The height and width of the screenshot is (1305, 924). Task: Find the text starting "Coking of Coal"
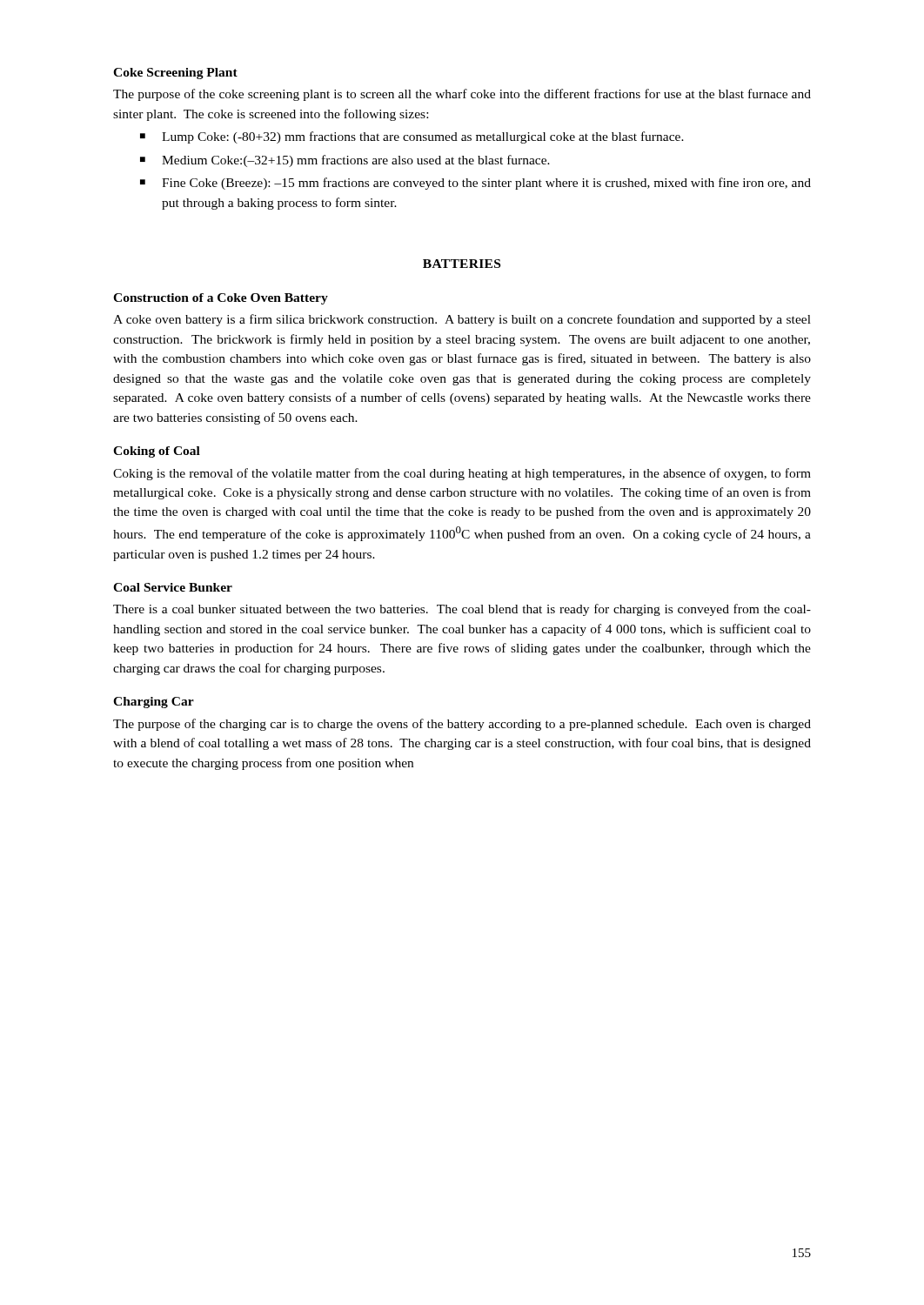(x=157, y=450)
